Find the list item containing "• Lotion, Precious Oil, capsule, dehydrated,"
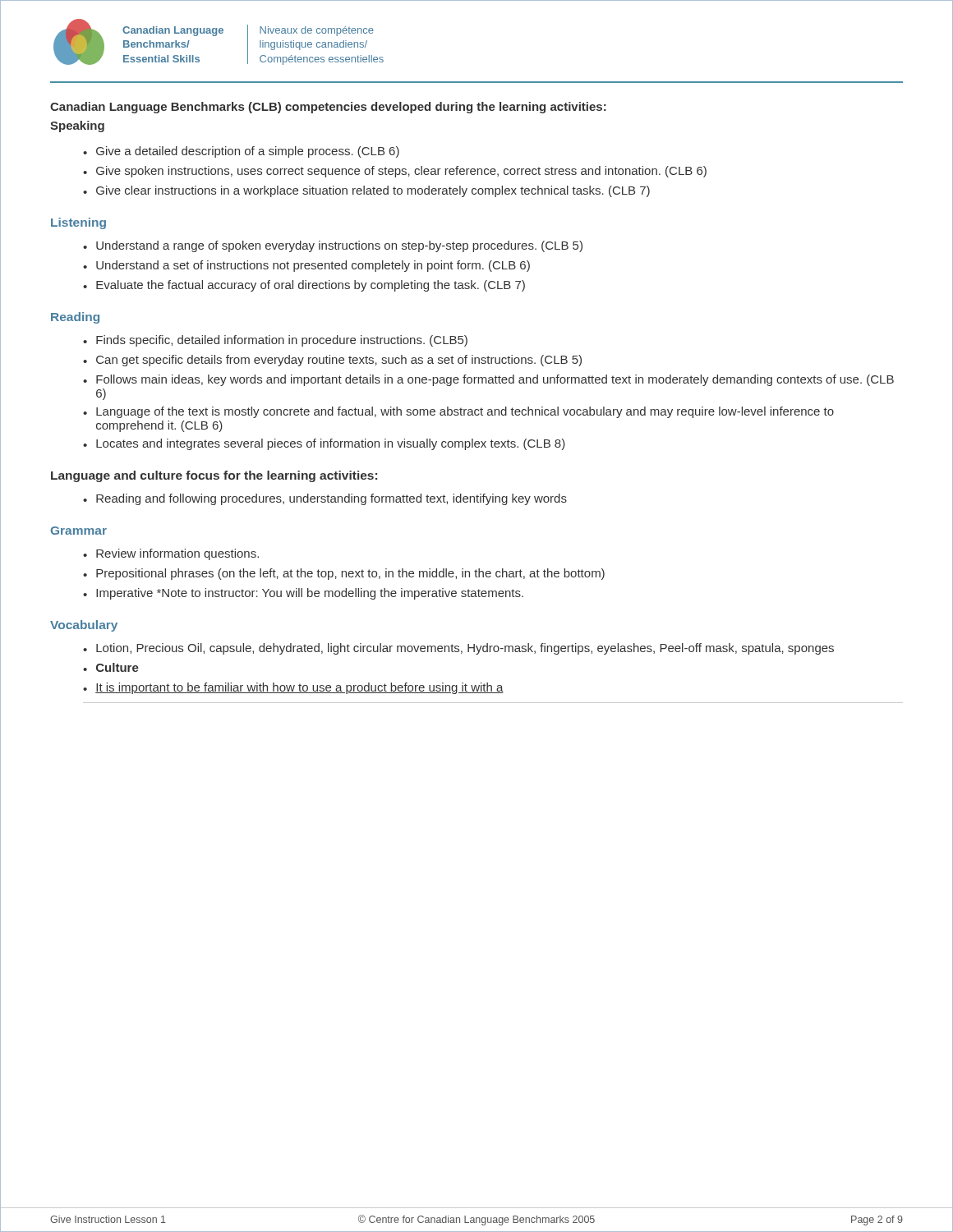This screenshot has width=953, height=1232. pos(459,648)
